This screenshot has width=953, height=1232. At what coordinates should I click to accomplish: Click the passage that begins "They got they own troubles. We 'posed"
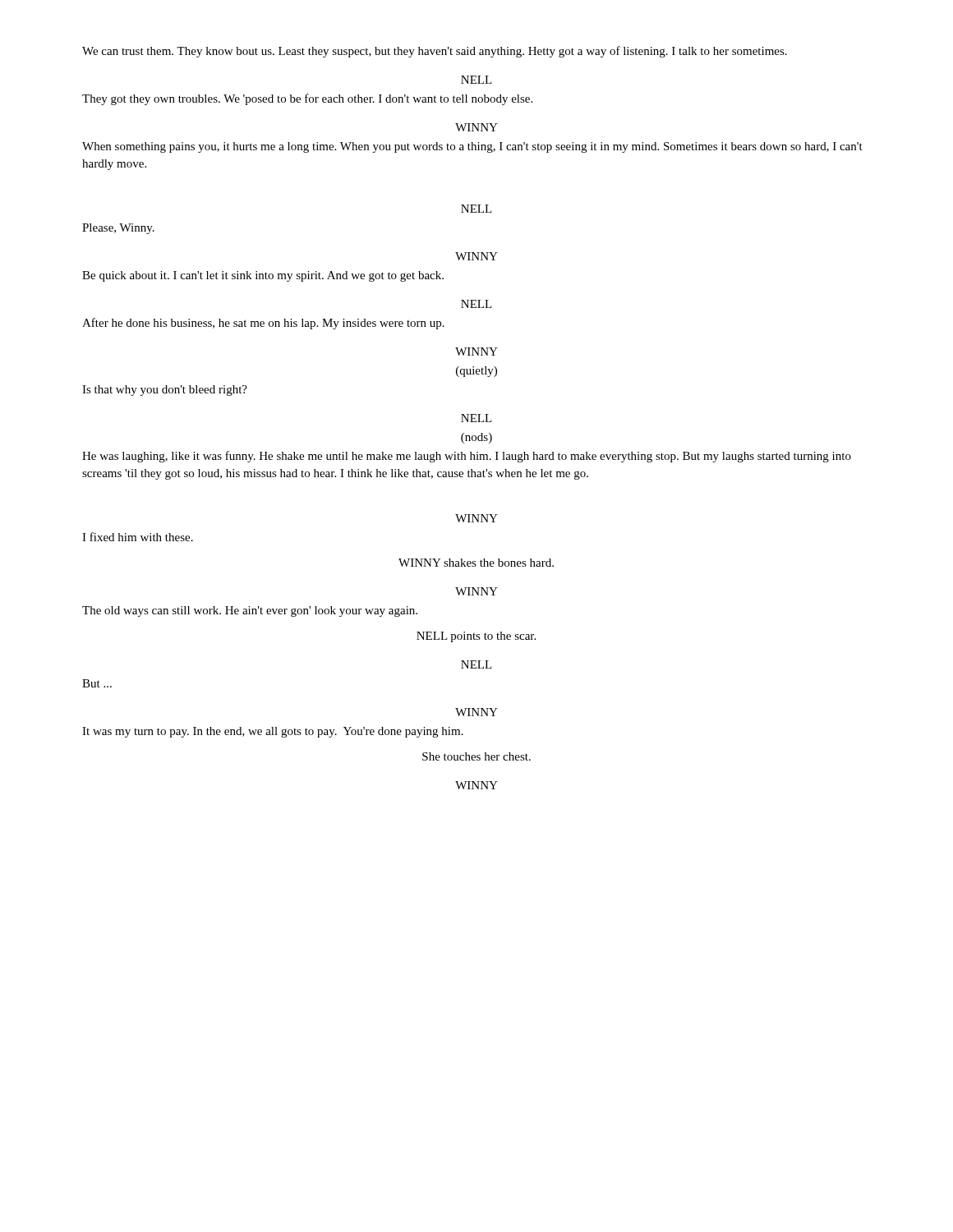pos(308,99)
